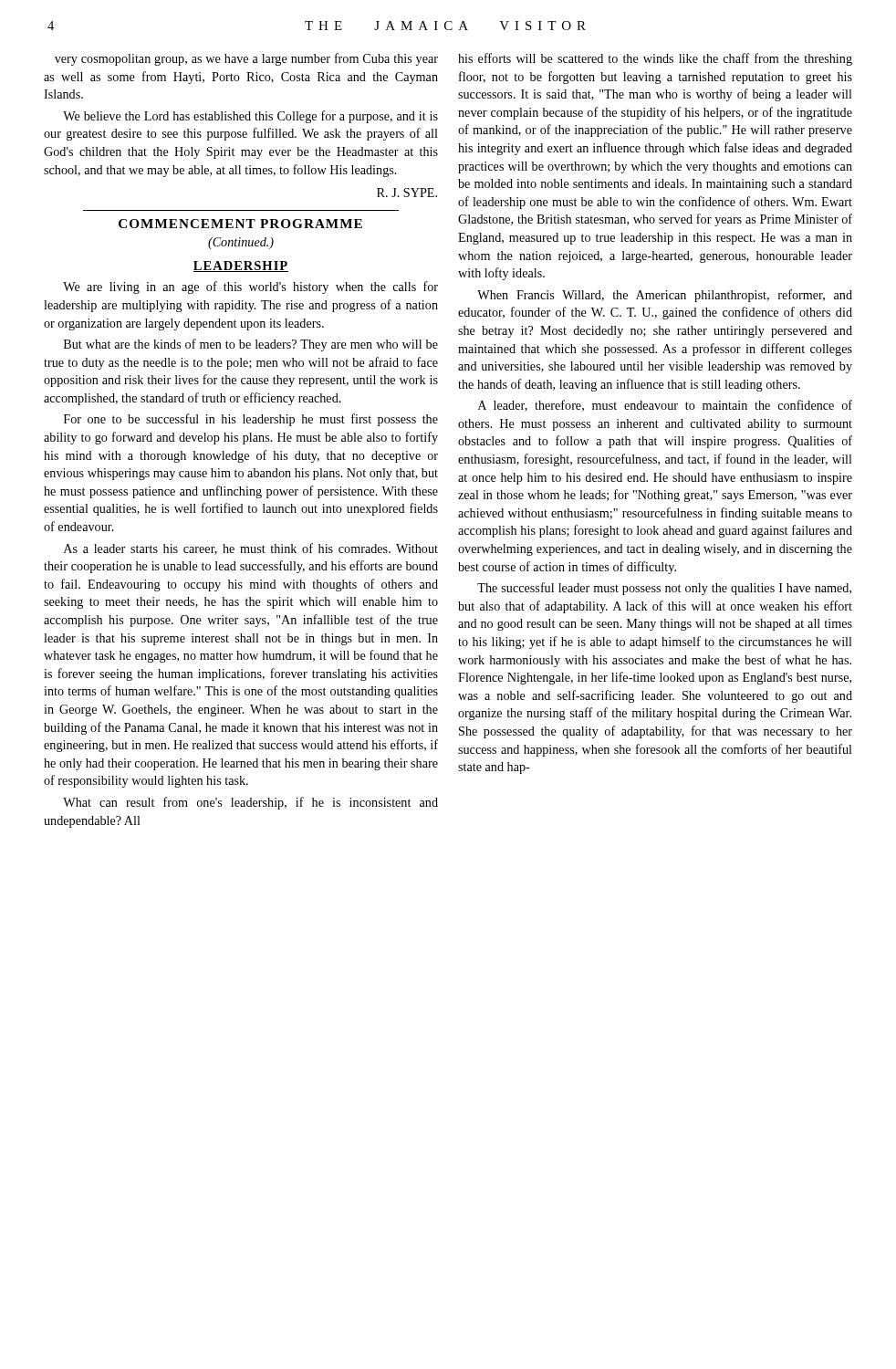The image size is (896, 1369).
Task: Point to the passage starting "R. J. SYPE."
Action: pos(407,193)
